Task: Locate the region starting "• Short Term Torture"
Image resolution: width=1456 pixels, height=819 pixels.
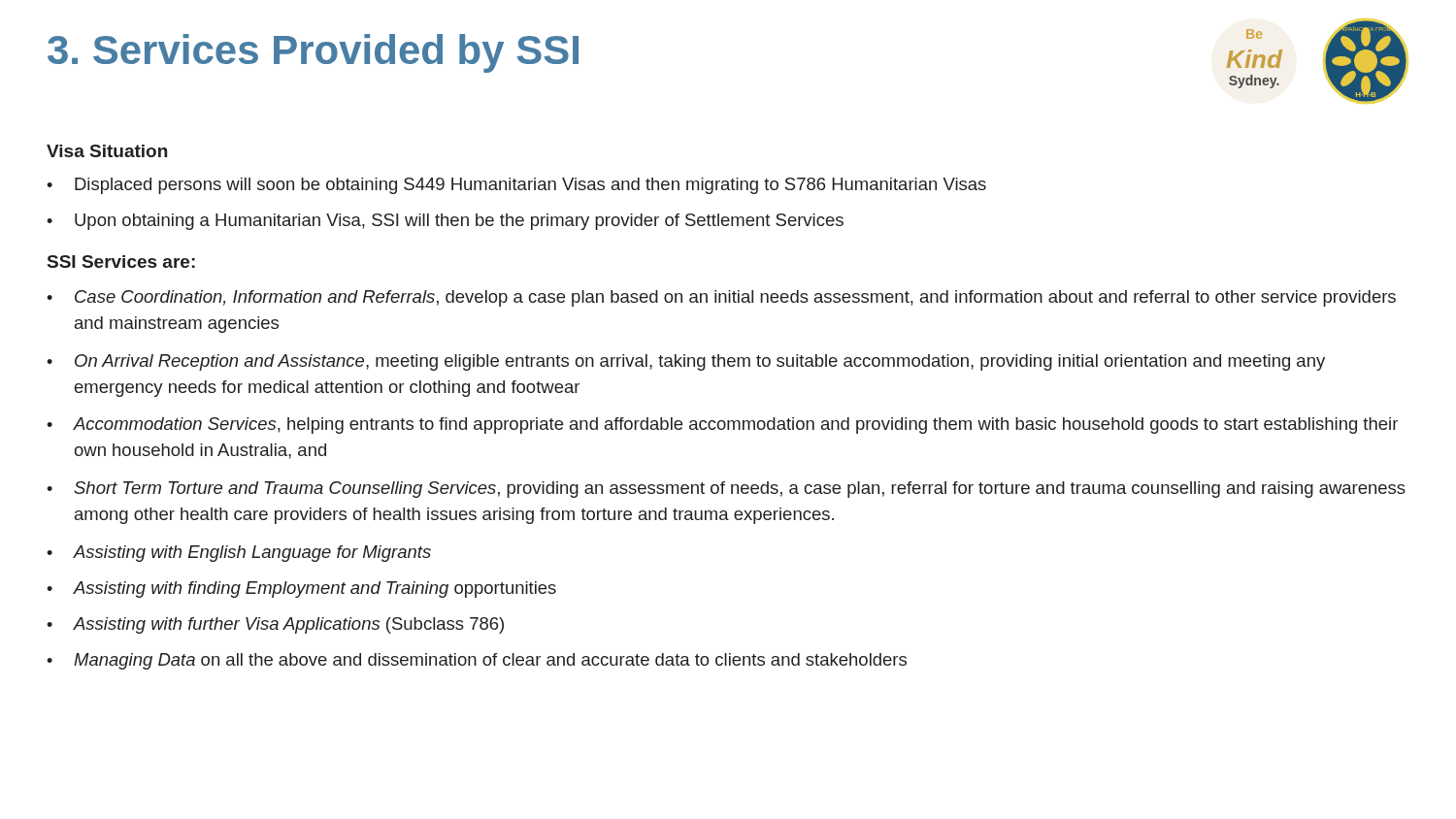Action: tap(728, 502)
